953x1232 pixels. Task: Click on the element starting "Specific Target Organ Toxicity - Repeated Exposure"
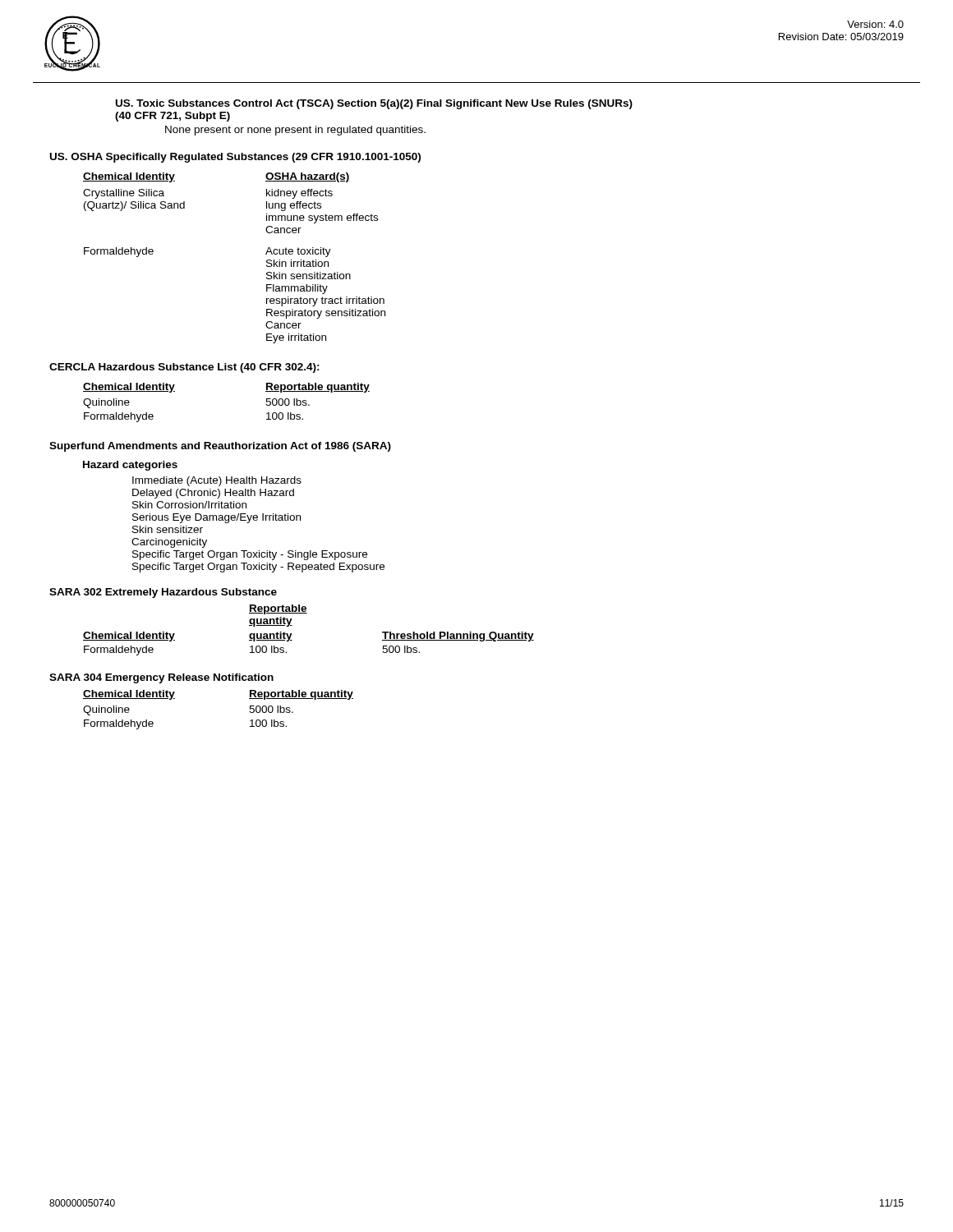pos(258,566)
